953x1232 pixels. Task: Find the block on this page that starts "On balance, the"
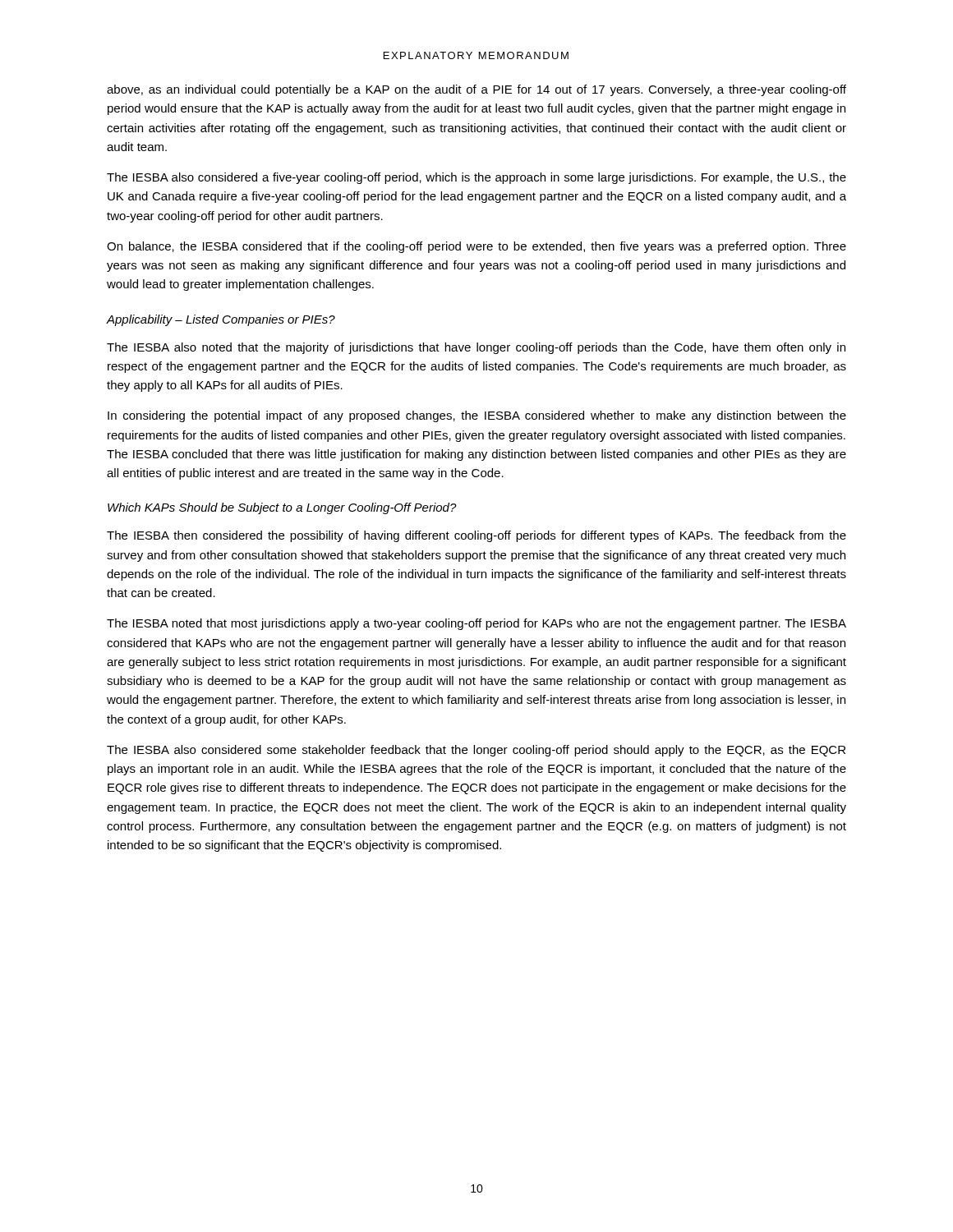coord(476,265)
